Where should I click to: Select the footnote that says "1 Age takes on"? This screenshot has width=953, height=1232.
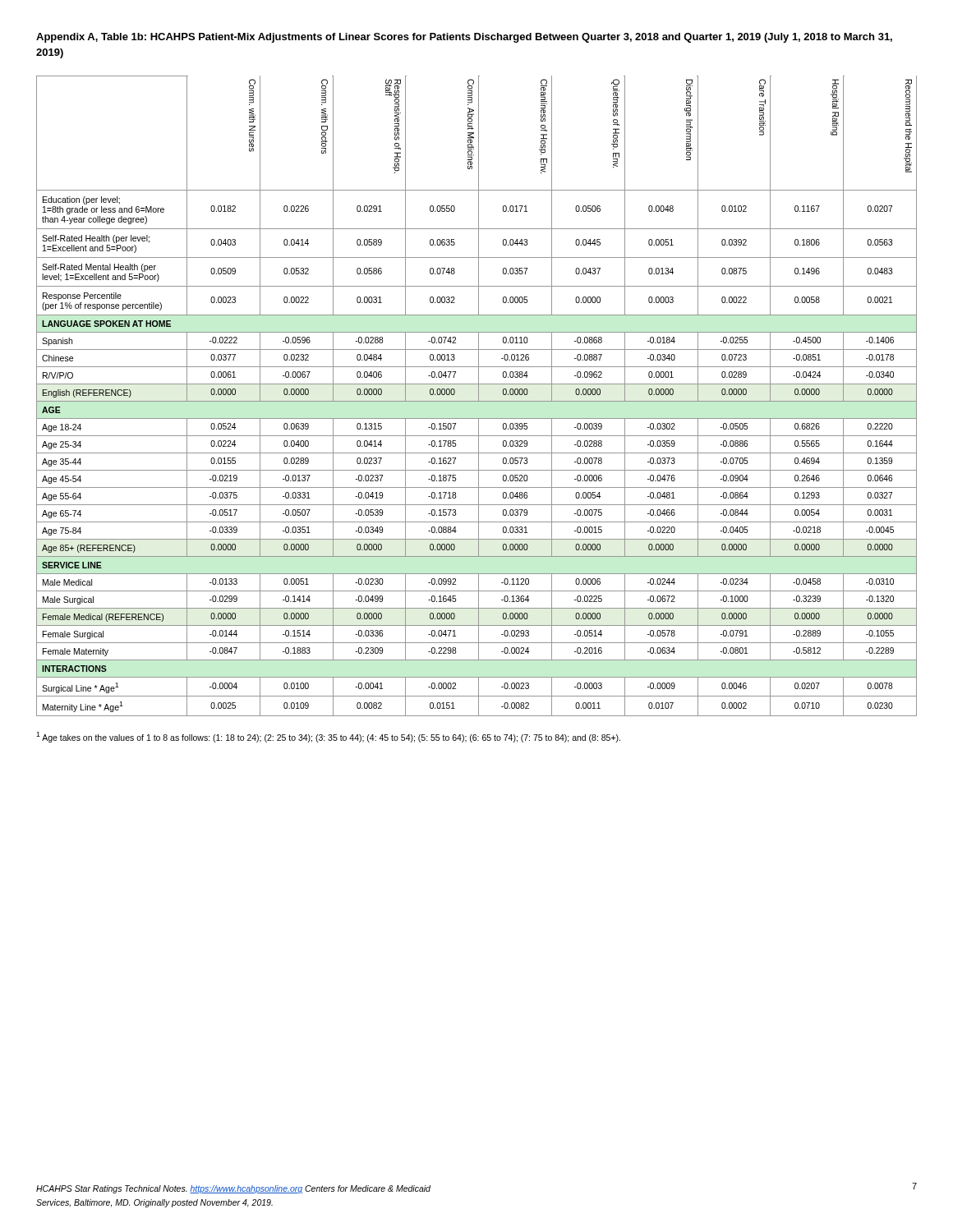point(329,736)
